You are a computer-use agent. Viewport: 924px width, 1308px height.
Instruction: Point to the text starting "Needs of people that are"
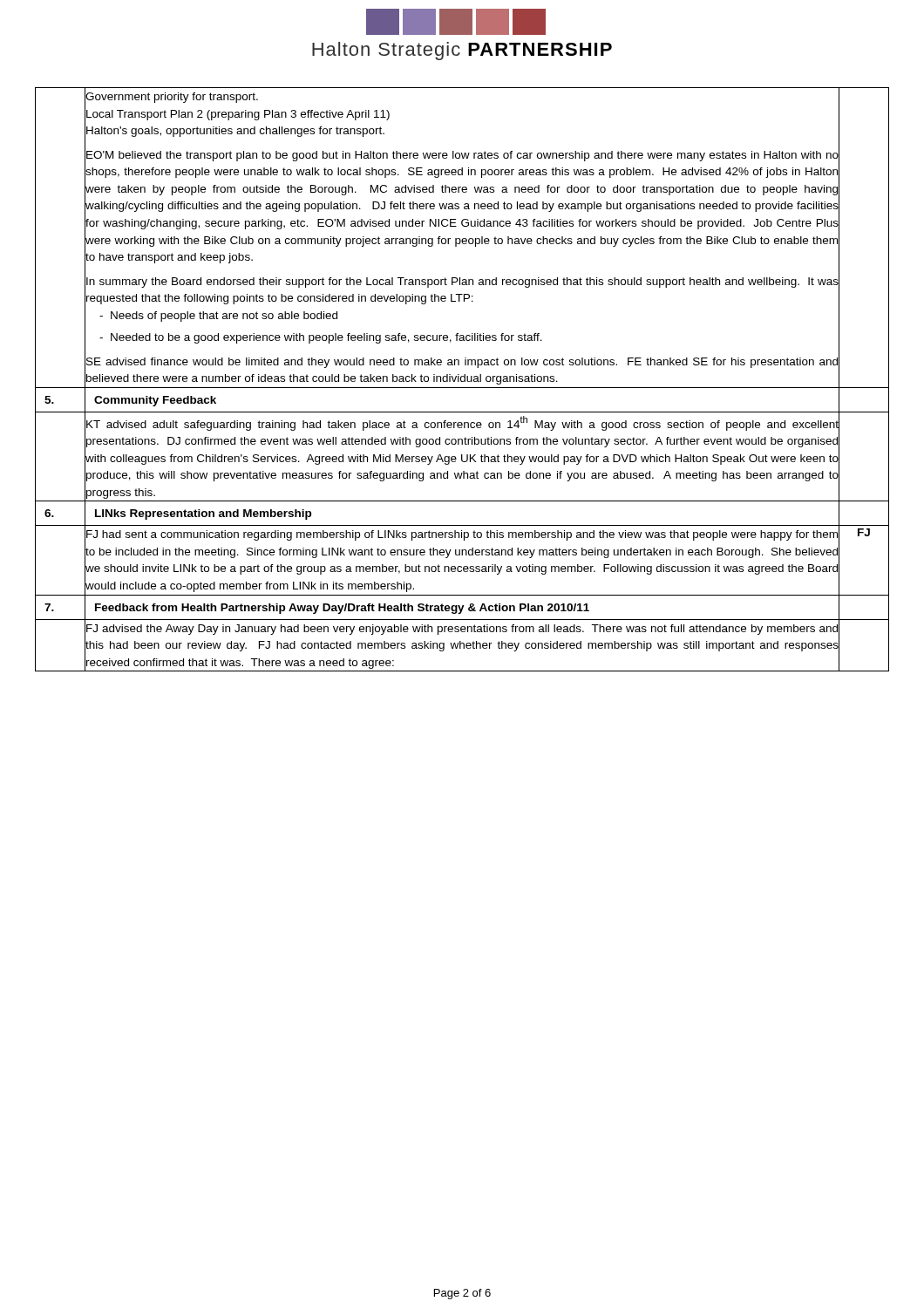pos(219,315)
